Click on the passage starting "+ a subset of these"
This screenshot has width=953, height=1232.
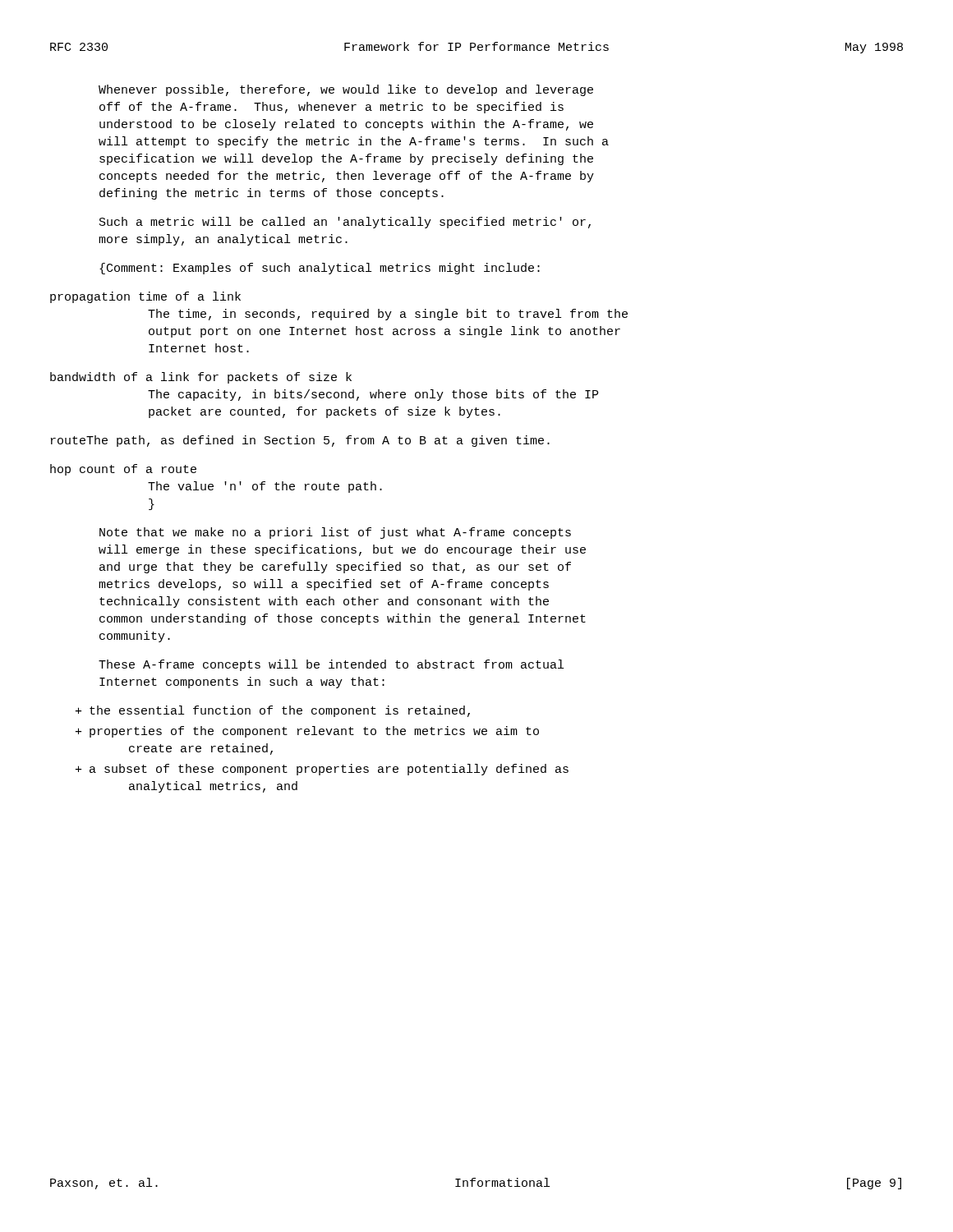309,779
